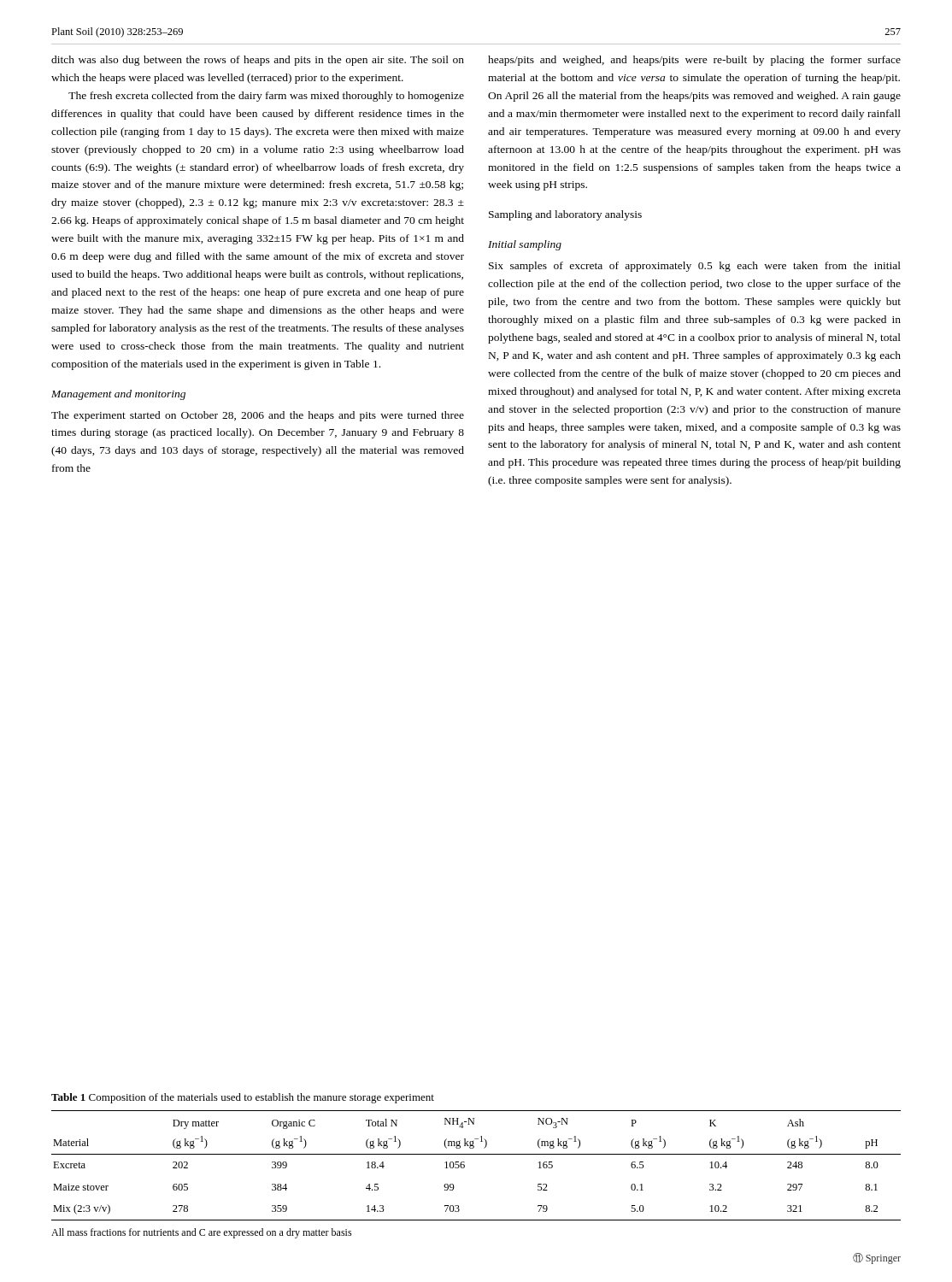Click a caption
Screen dimensions: 1282x952
pos(476,1097)
